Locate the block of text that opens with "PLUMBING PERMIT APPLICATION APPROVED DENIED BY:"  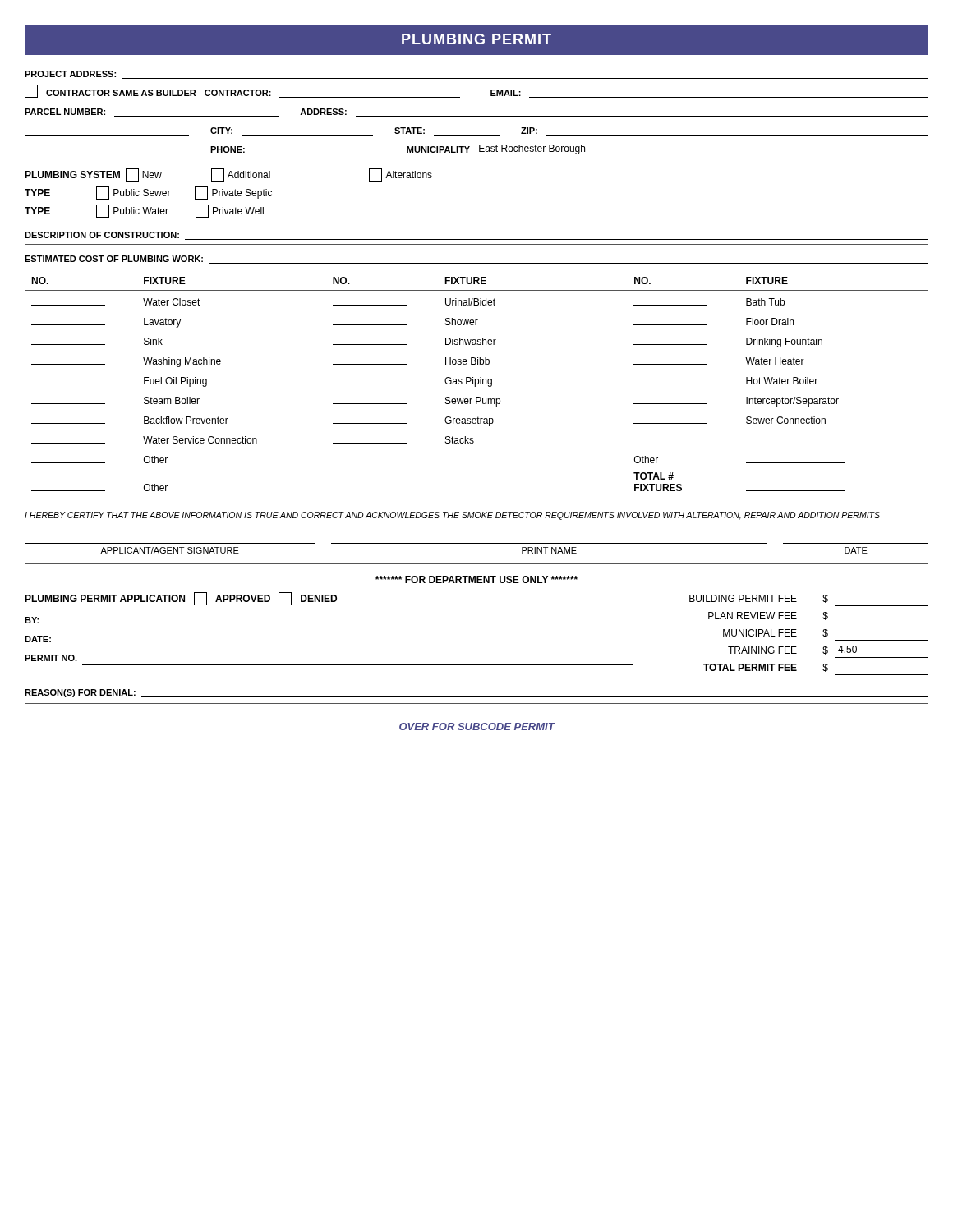[x=476, y=633]
